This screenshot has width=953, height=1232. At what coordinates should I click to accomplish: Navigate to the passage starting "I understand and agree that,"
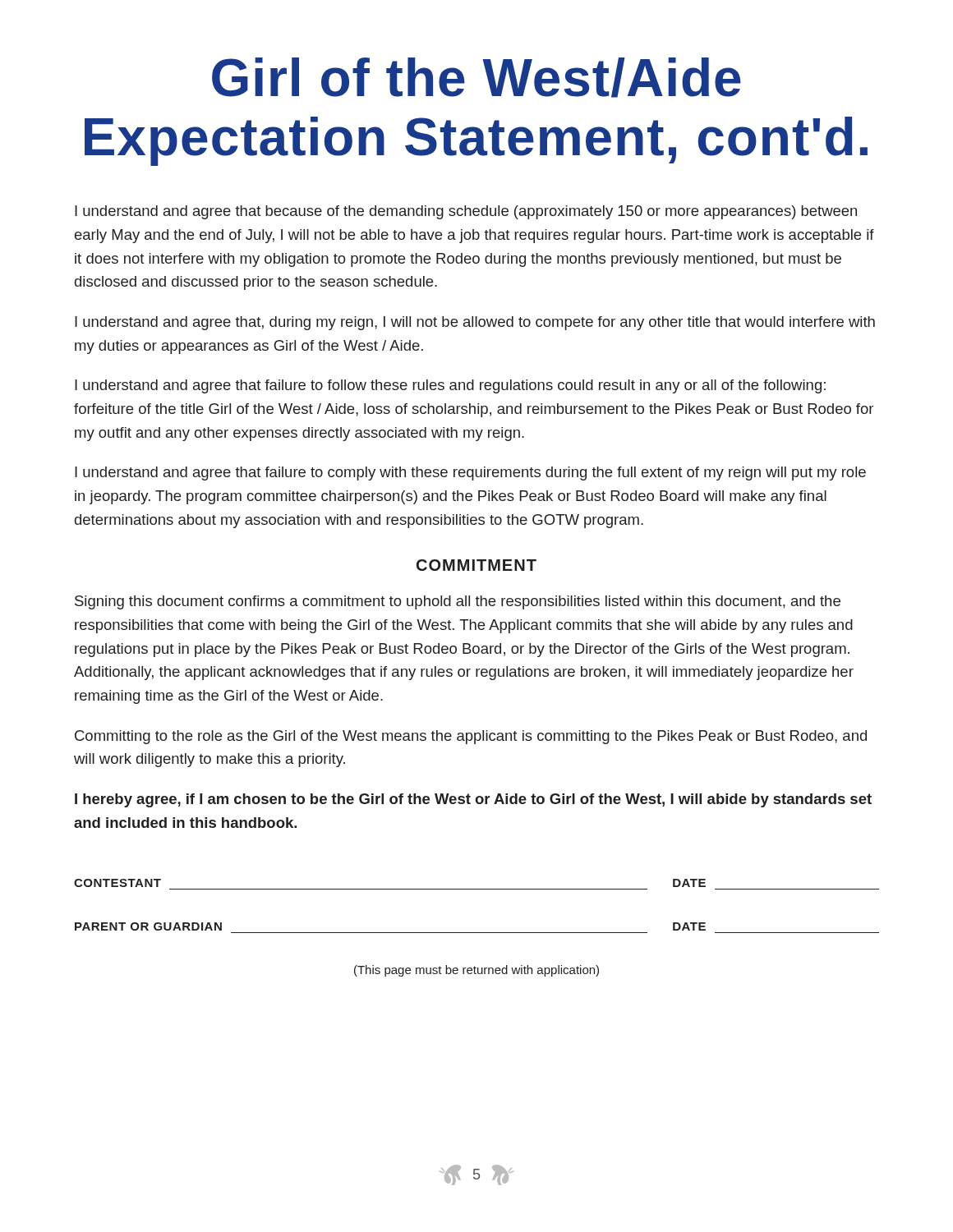[x=475, y=333]
